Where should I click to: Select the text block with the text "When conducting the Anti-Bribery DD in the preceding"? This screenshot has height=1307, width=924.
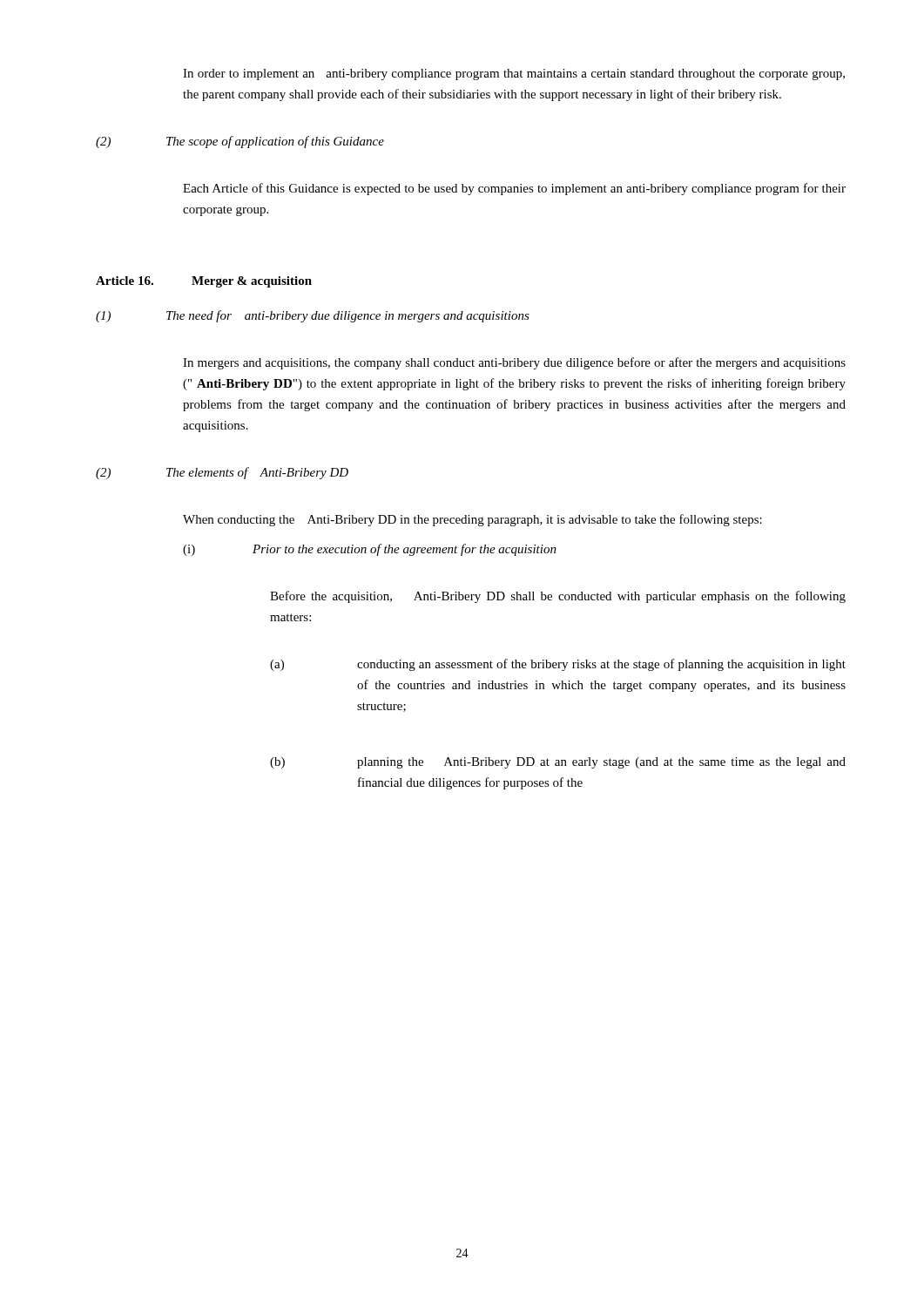(514, 519)
